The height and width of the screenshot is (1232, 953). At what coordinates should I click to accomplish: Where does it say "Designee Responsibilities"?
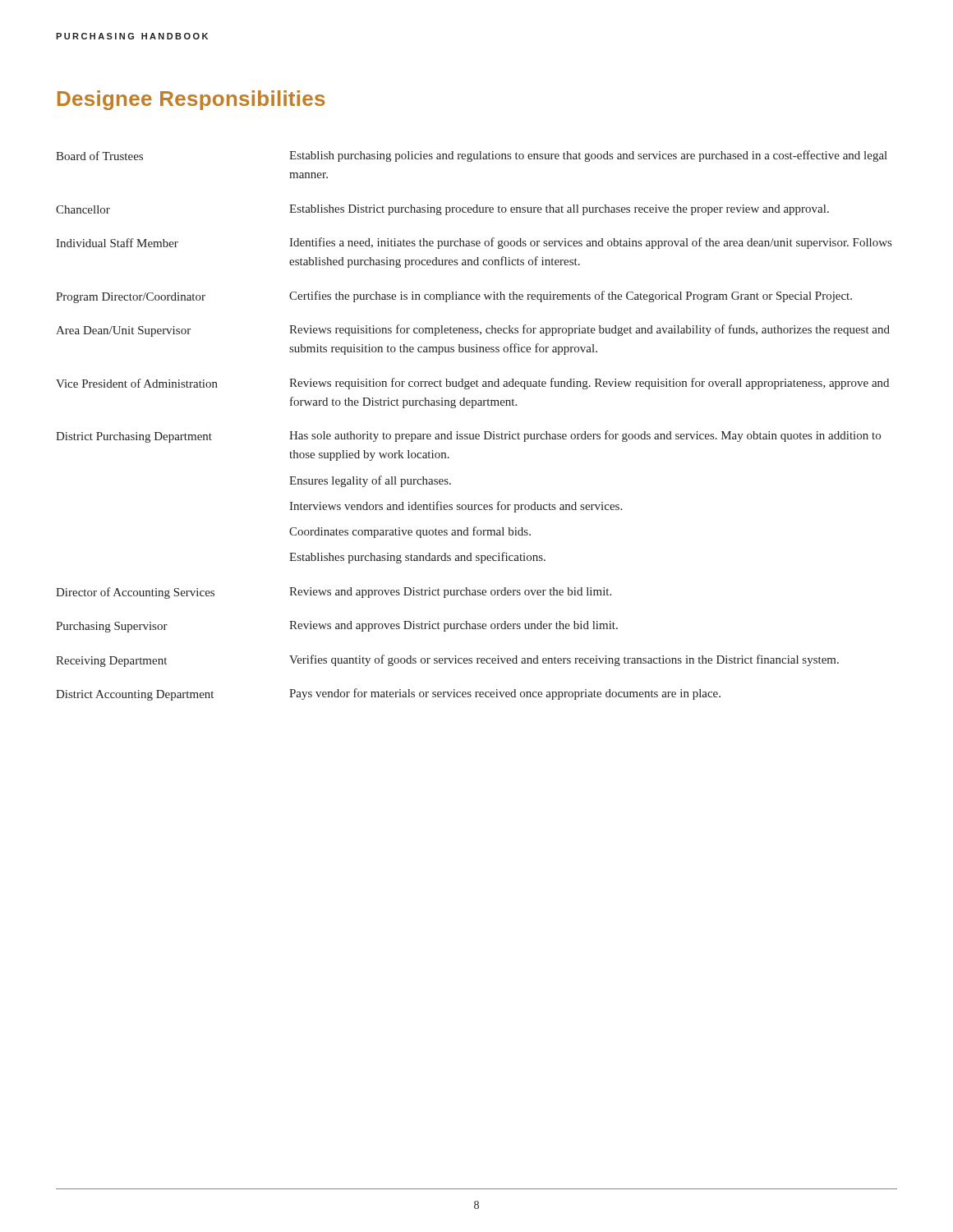click(191, 99)
